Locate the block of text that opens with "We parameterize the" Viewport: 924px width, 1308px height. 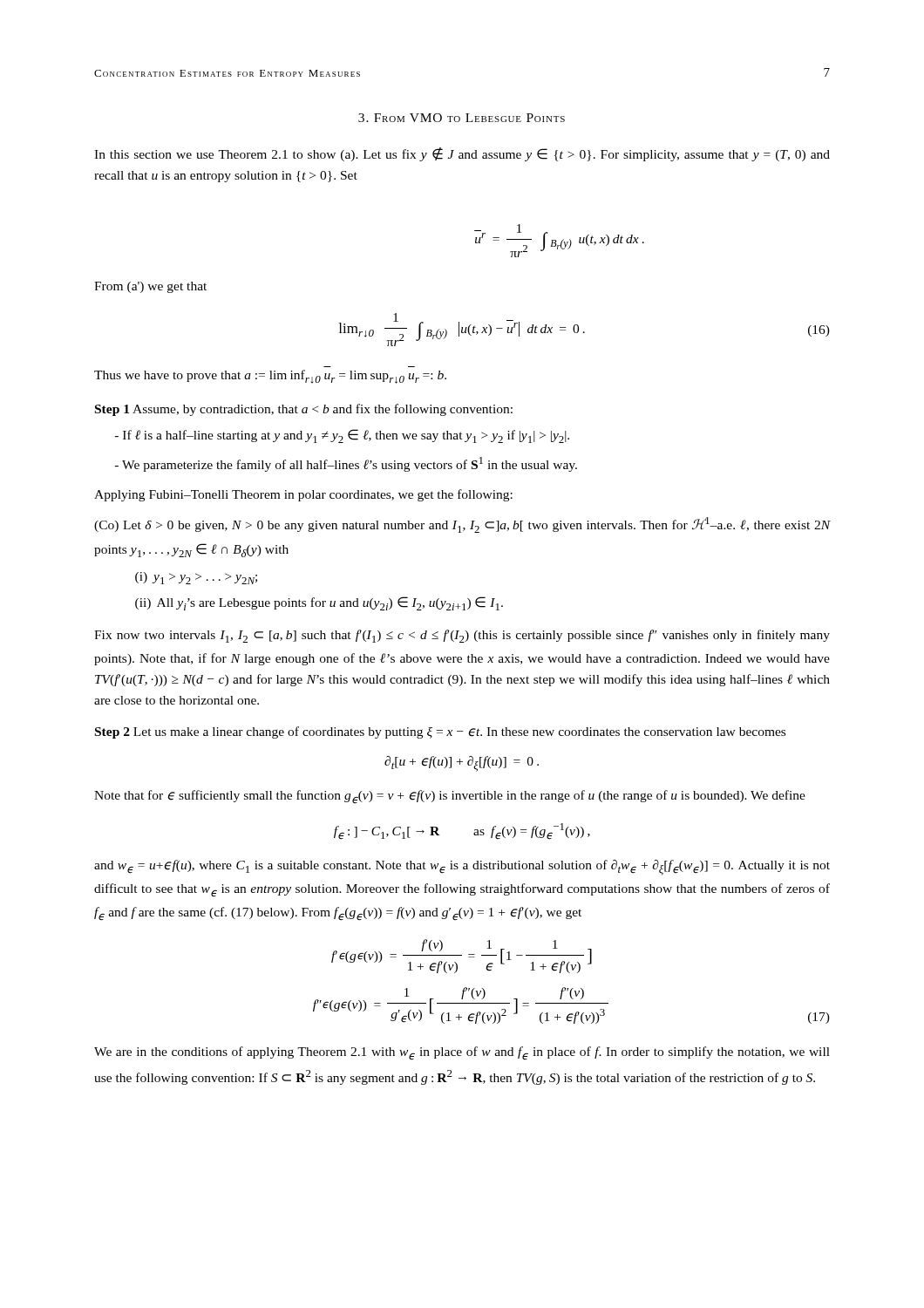346,463
